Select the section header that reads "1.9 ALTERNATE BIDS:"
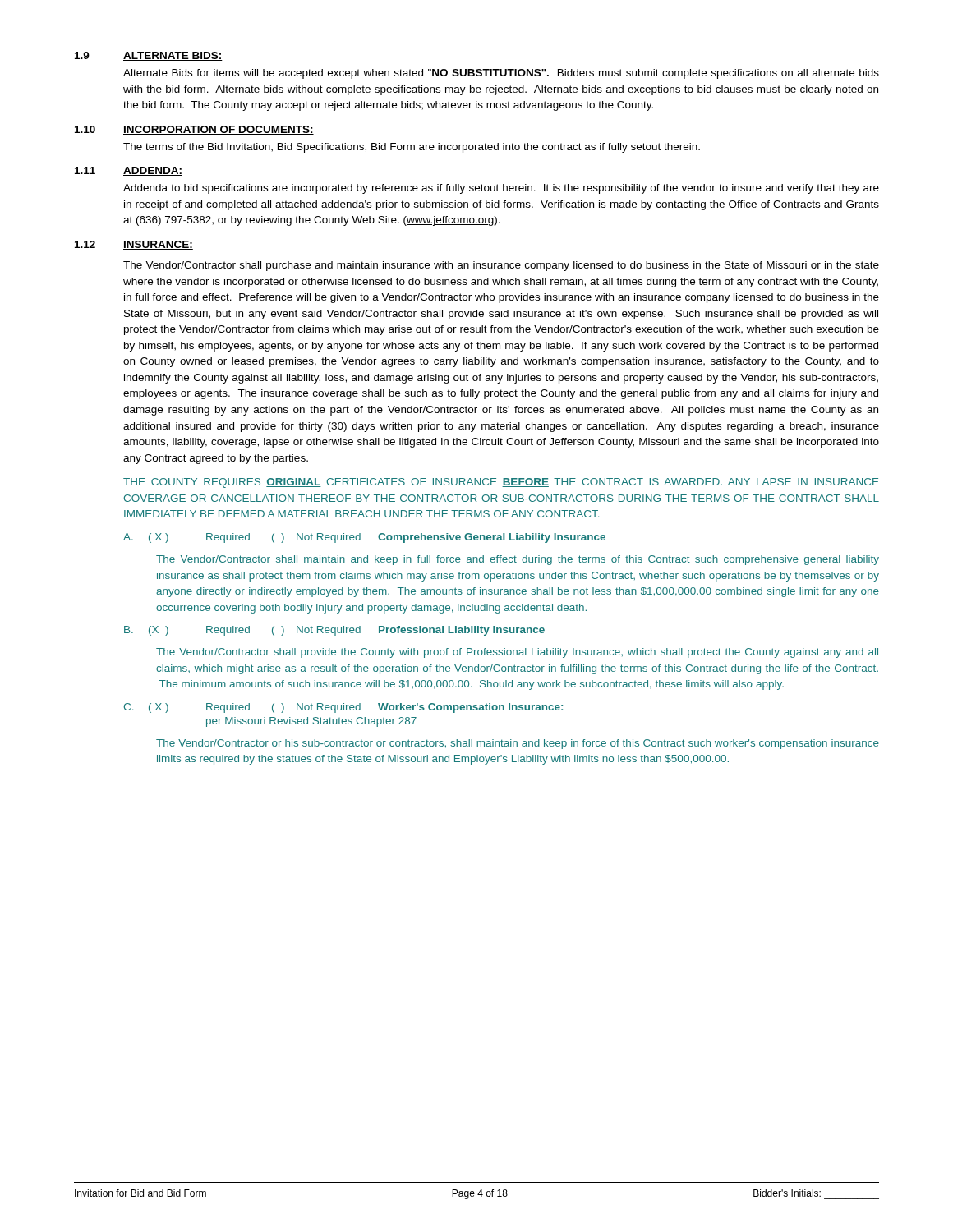The width and height of the screenshot is (953, 1232). pos(148,55)
